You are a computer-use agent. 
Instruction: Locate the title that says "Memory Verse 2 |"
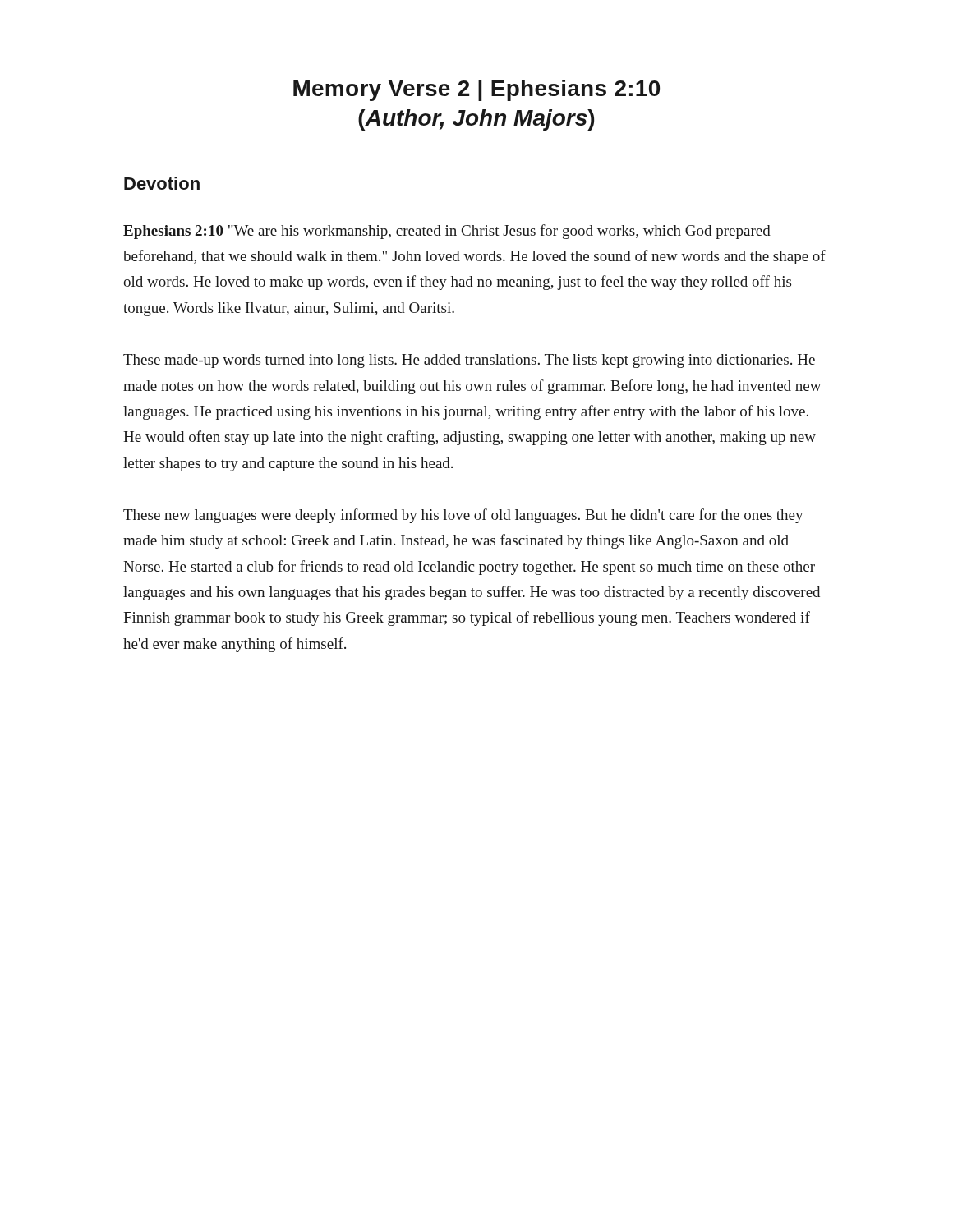[x=476, y=104]
